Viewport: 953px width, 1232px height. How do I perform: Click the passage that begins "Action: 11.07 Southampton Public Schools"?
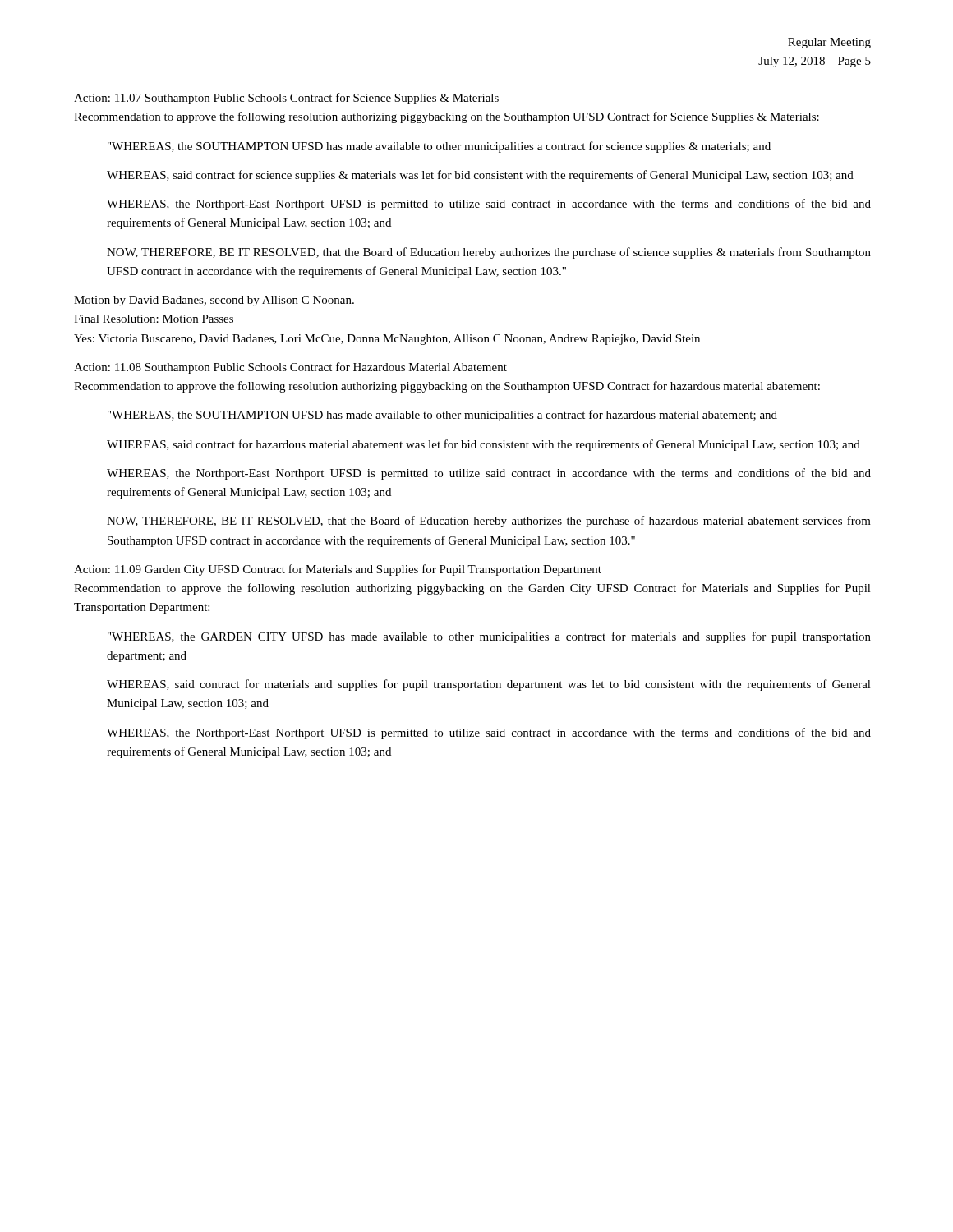(x=447, y=107)
